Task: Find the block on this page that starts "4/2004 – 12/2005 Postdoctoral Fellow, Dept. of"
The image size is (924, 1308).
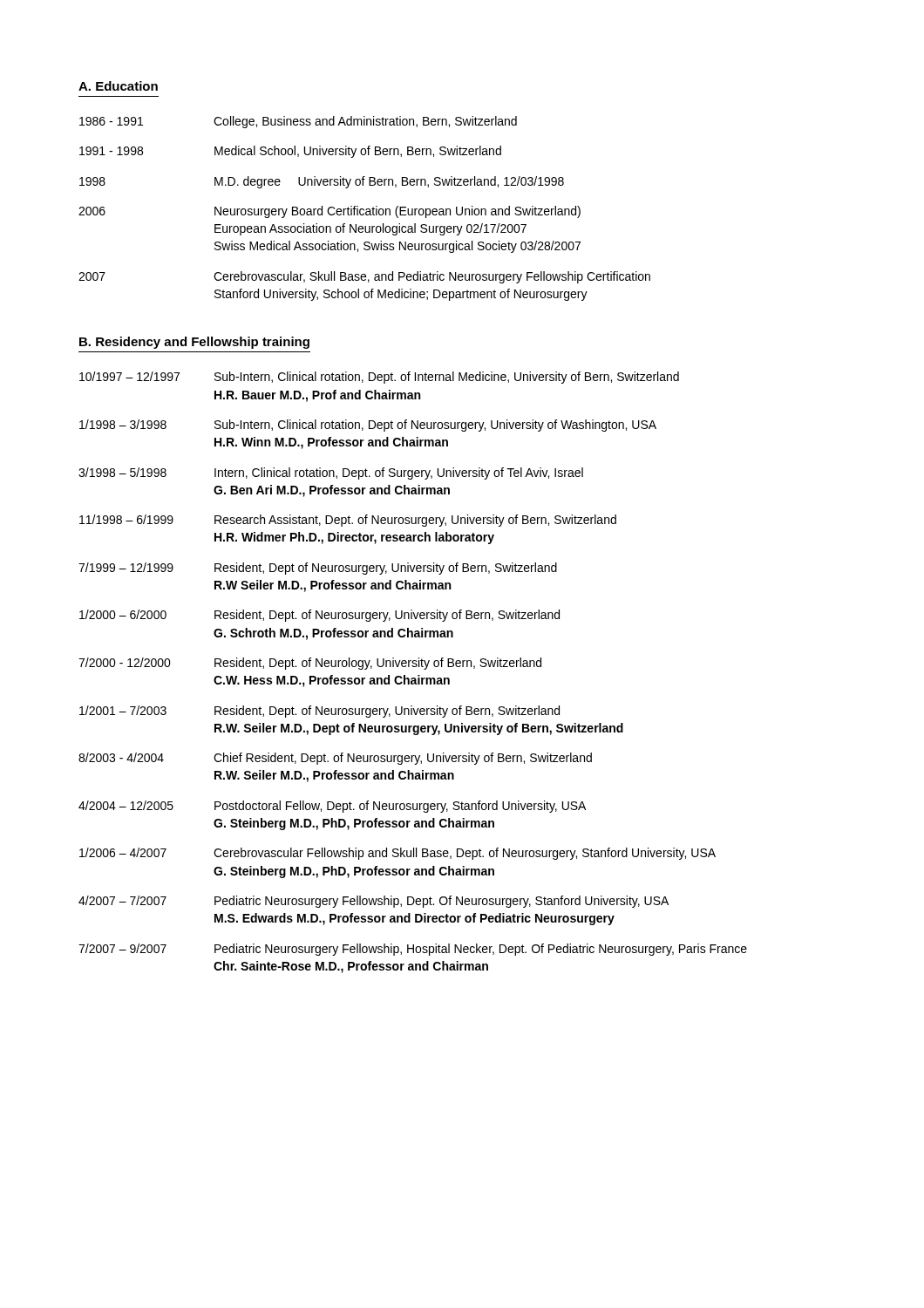Action: pyautogui.click(x=462, y=814)
